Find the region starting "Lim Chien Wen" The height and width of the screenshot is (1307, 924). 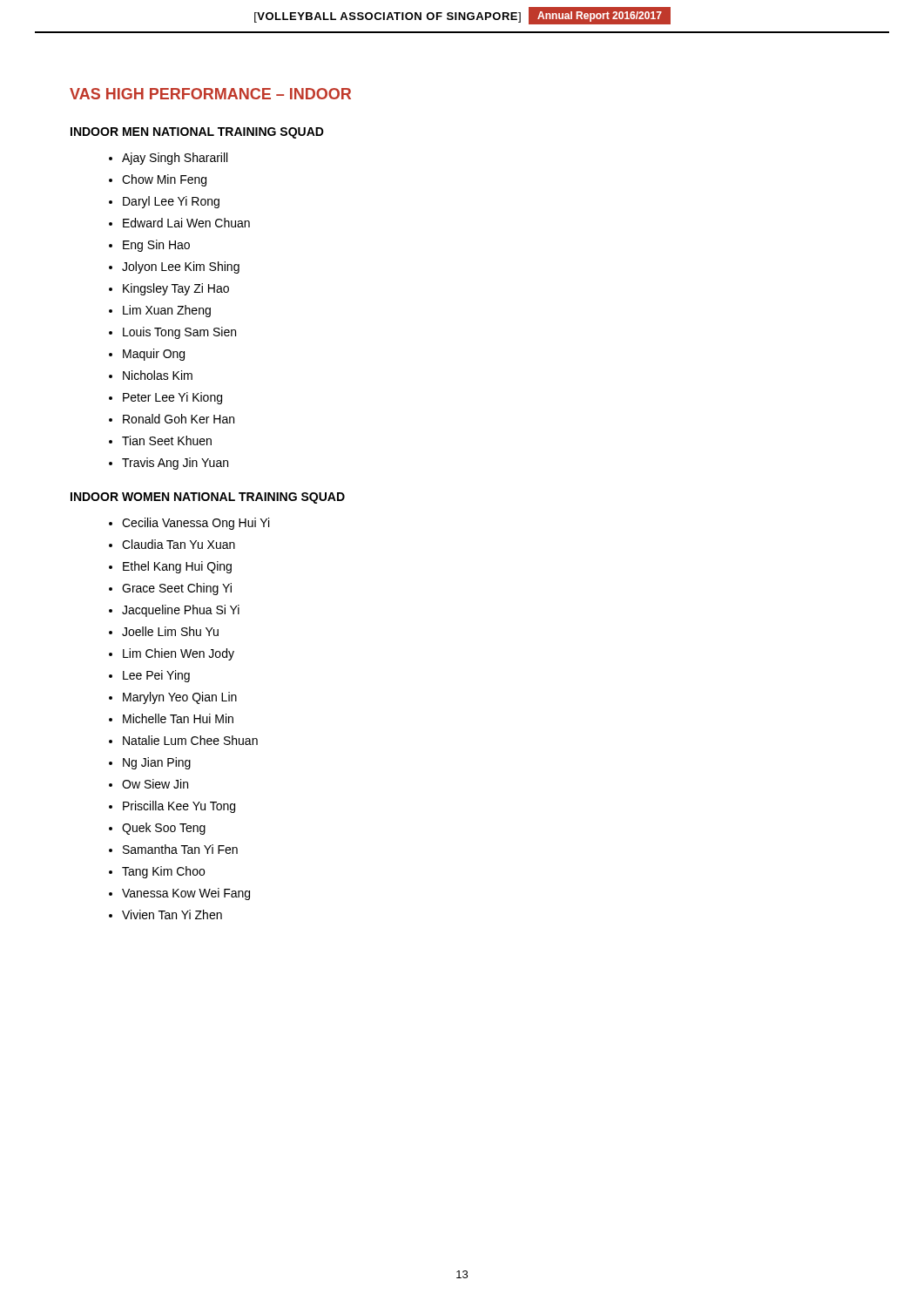click(x=172, y=654)
